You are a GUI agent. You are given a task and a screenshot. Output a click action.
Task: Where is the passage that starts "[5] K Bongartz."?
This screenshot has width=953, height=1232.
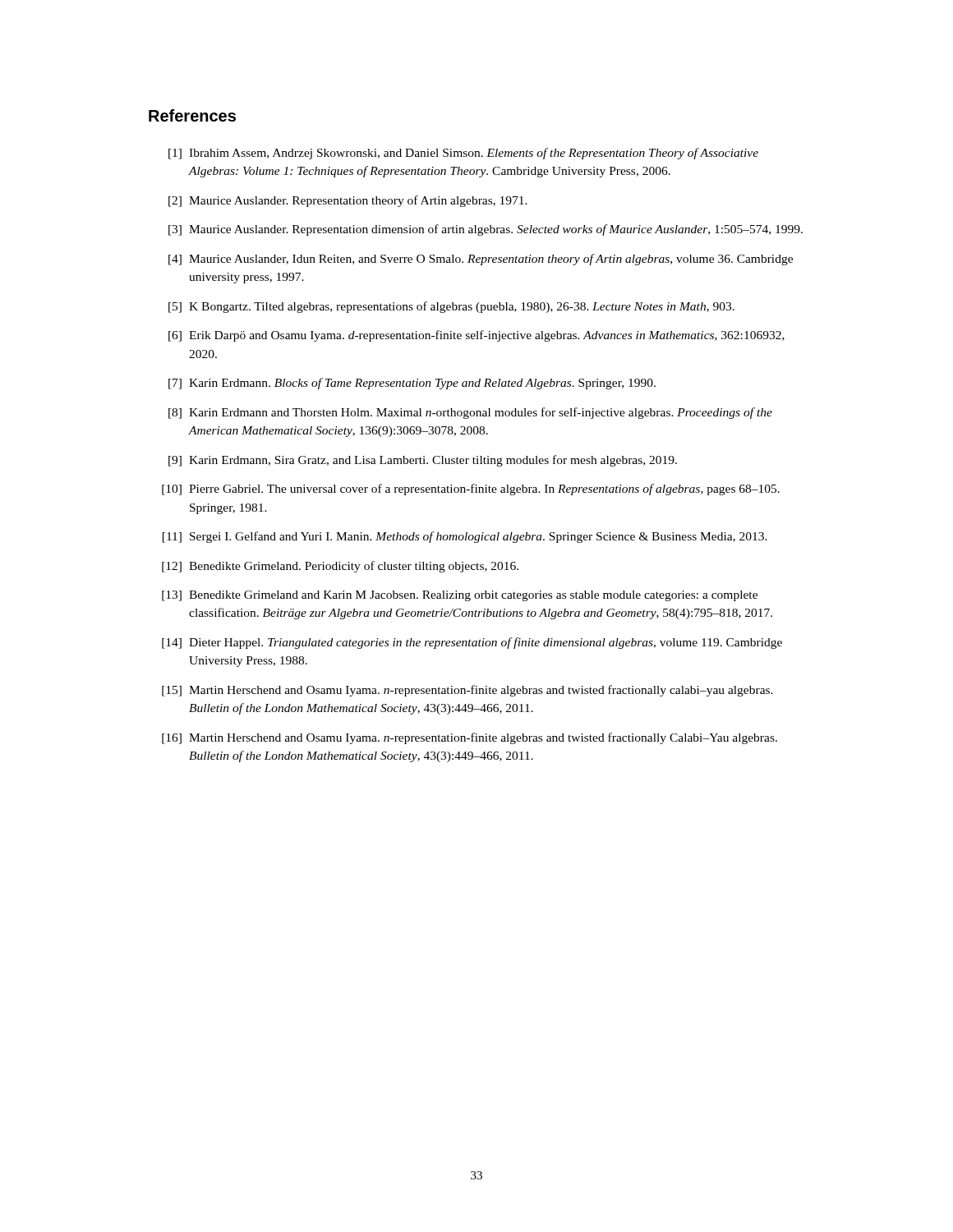pyautogui.click(x=476, y=306)
